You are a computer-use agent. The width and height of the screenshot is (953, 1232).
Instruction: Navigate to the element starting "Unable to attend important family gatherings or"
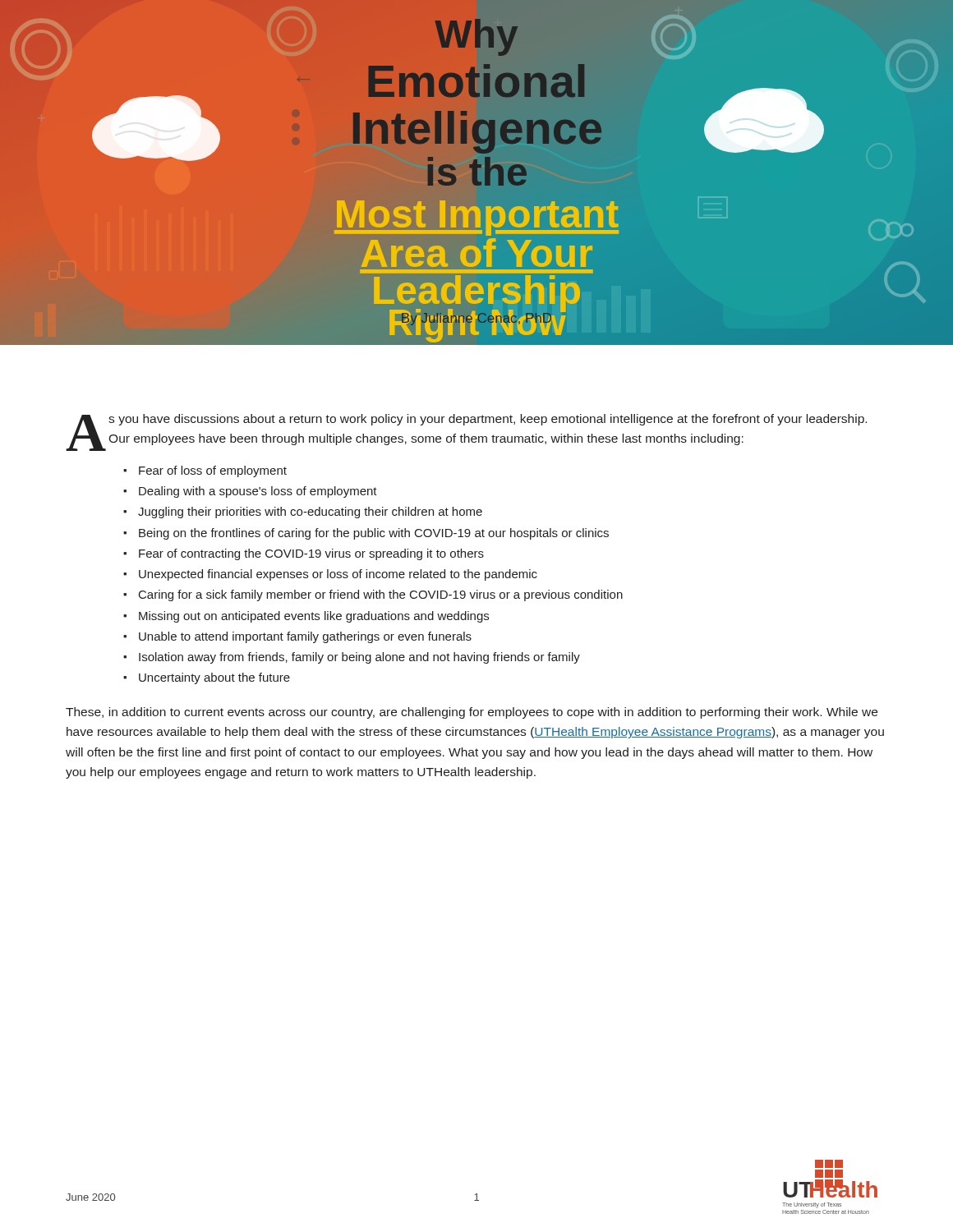[305, 636]
